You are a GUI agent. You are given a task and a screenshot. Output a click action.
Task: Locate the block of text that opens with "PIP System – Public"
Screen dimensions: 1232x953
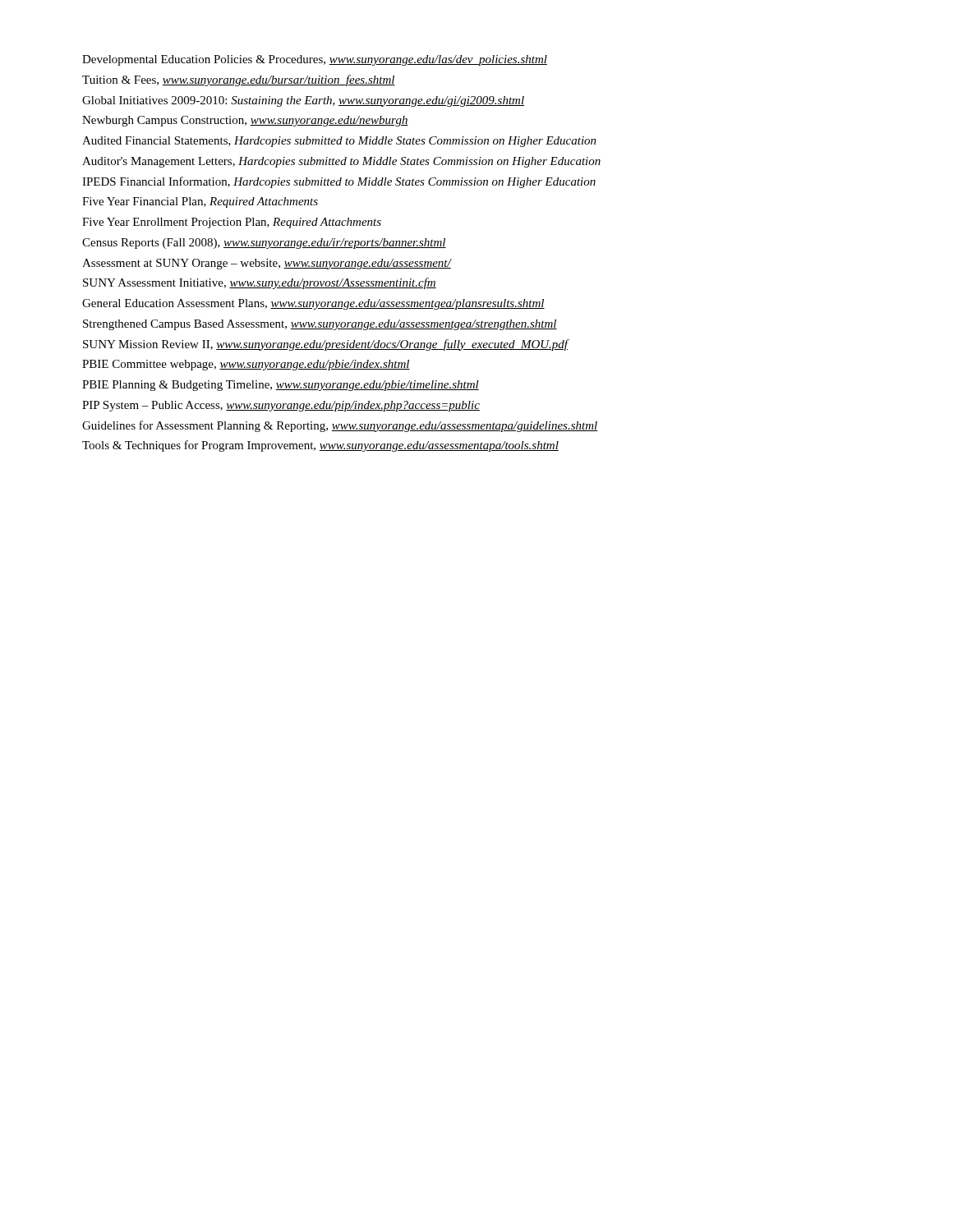tap(281, 405)
